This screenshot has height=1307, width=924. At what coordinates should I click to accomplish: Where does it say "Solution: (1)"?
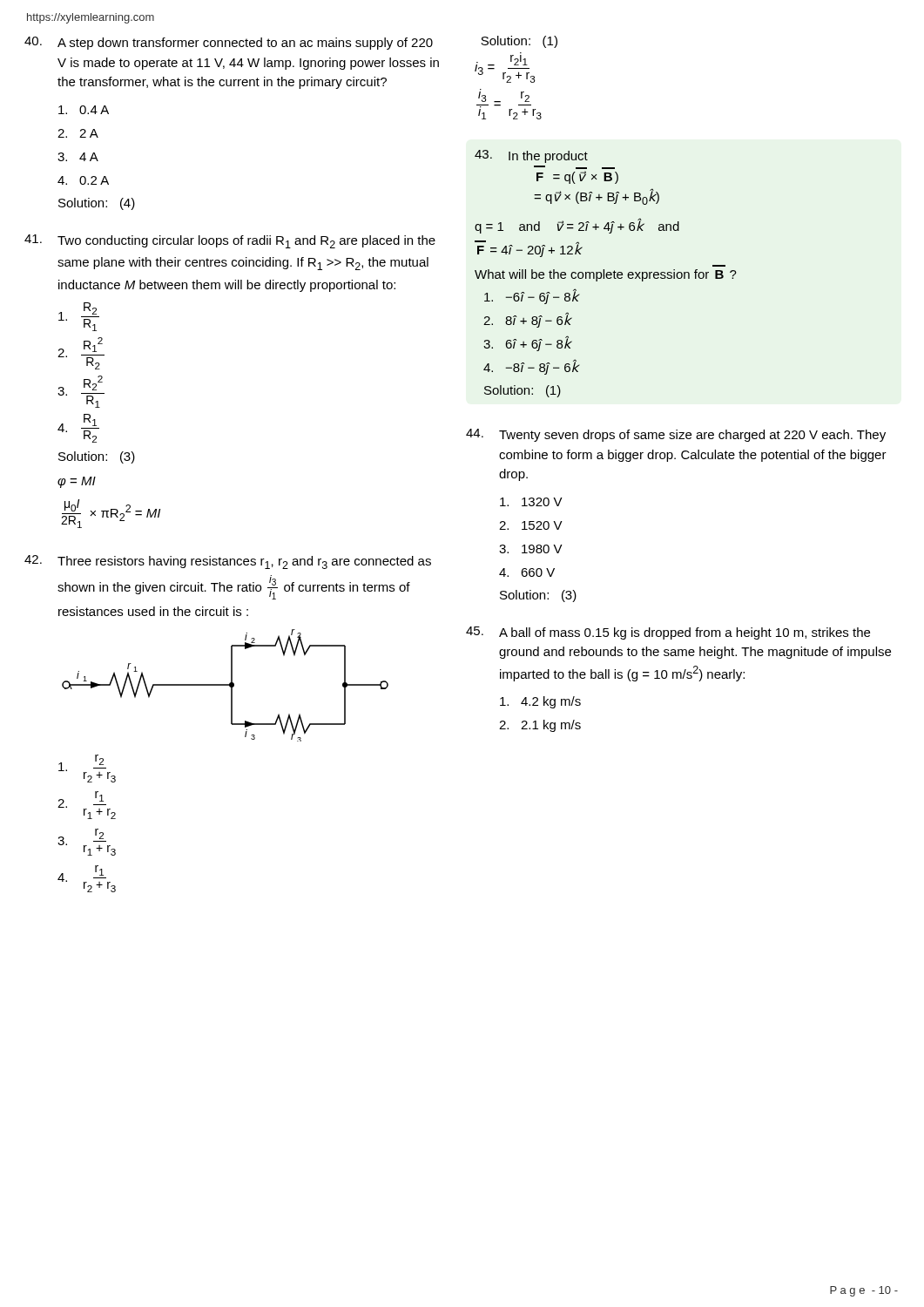click(x=512, y=41)
